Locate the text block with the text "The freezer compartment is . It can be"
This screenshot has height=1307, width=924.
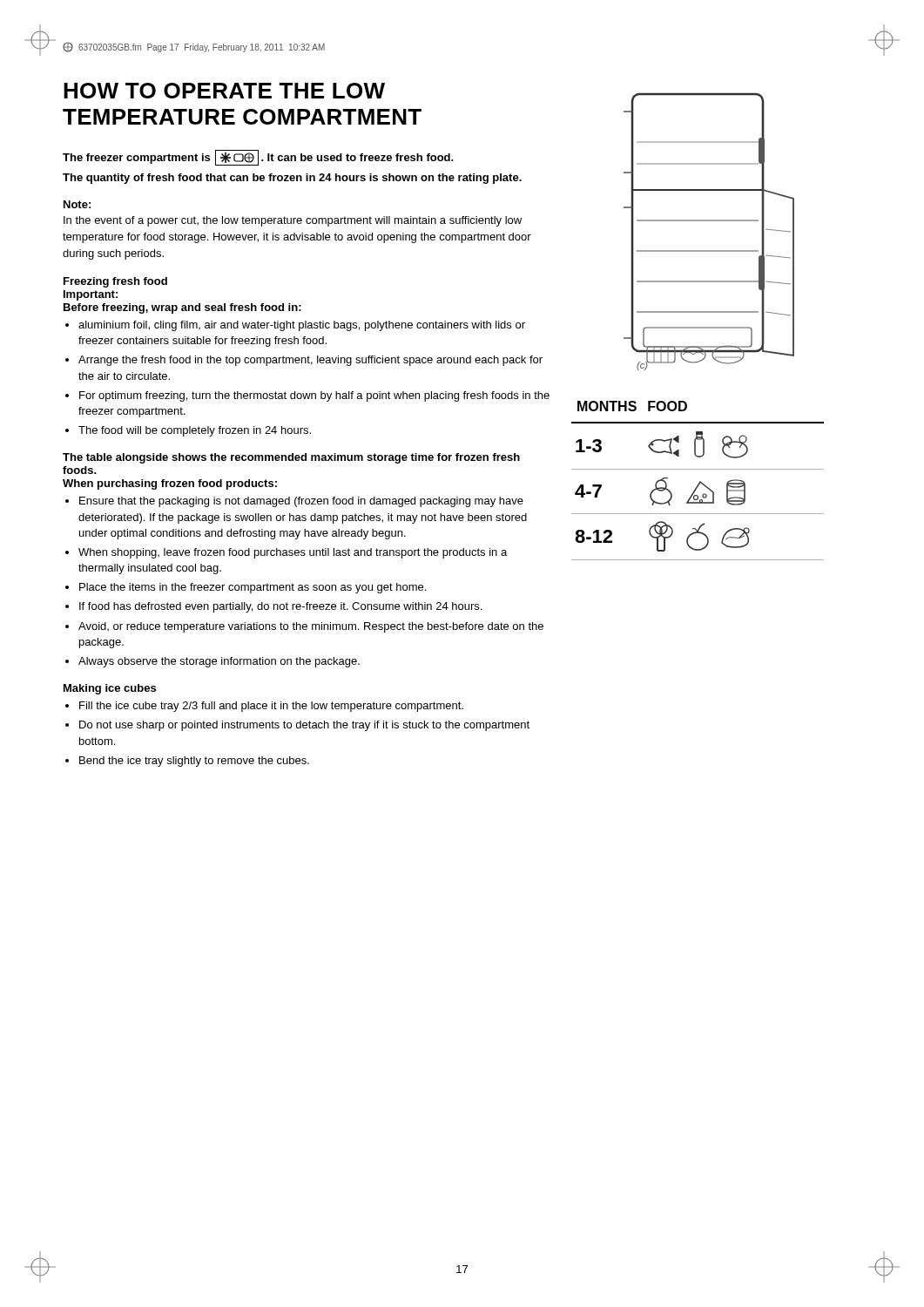(307, 168)
